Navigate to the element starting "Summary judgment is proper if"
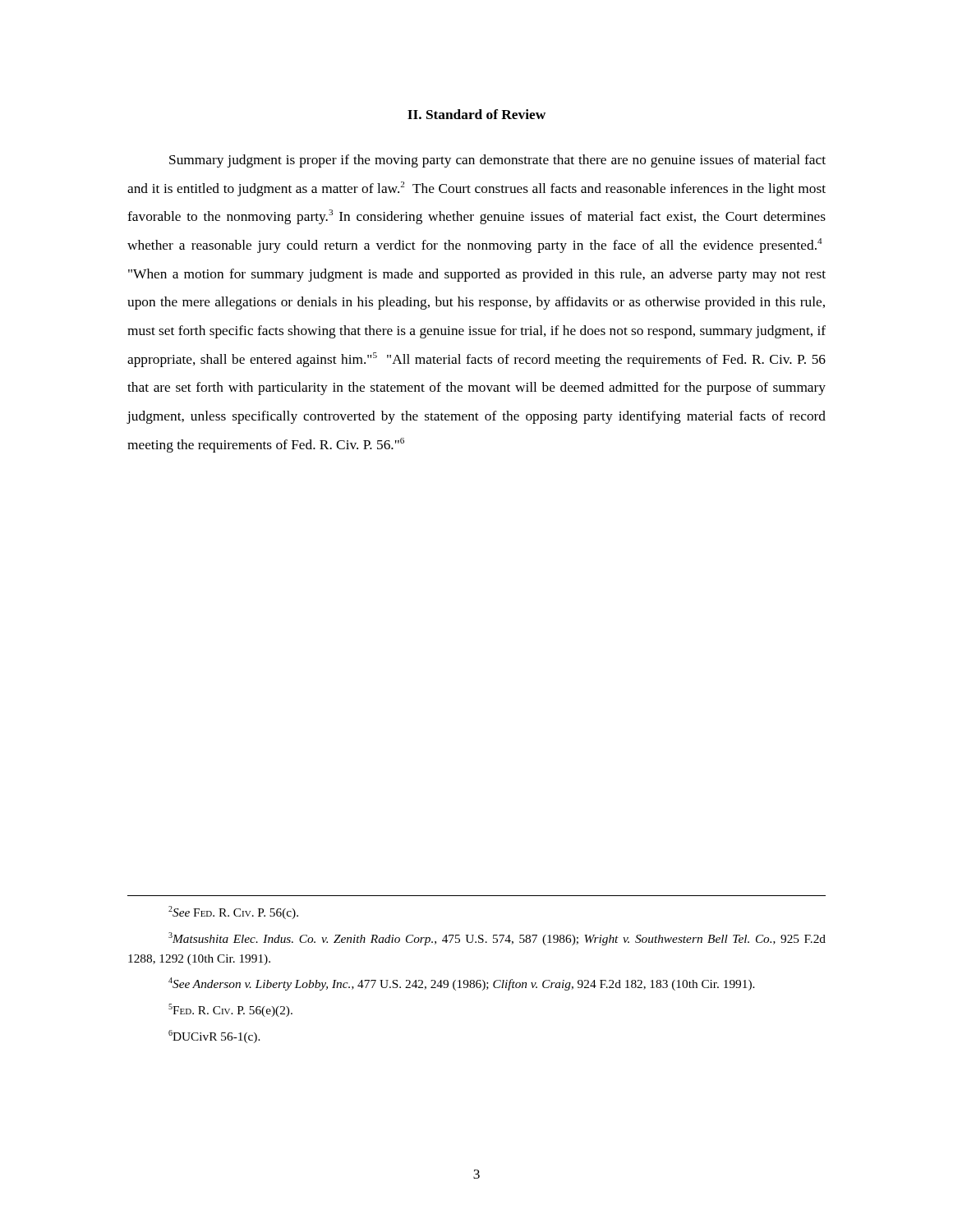The image size is (953, 1232). click(476, 302)
